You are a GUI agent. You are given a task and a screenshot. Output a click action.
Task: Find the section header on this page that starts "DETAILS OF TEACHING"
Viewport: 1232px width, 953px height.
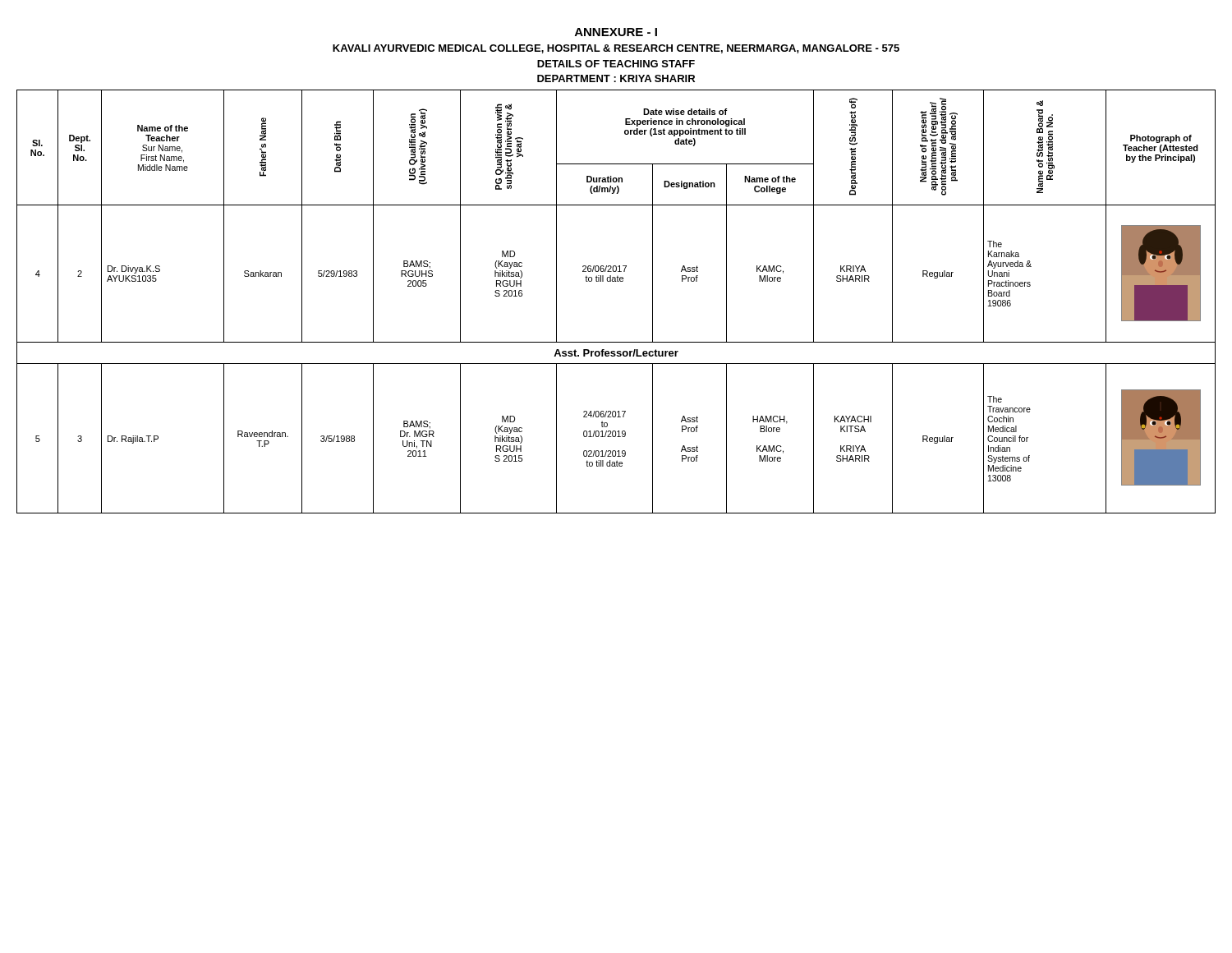(616, 64)
